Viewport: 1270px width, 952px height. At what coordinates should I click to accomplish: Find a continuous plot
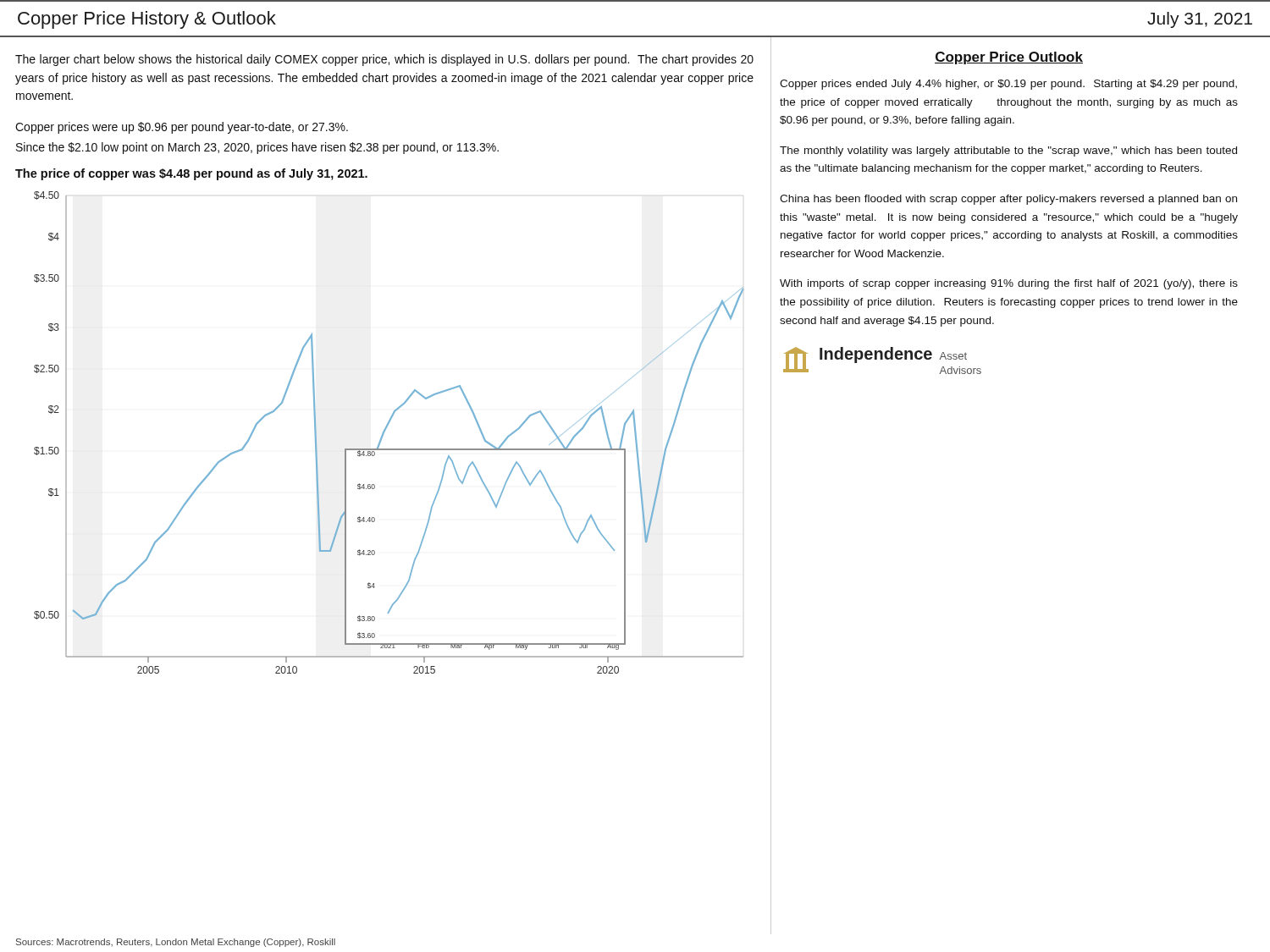pos(384,441)
